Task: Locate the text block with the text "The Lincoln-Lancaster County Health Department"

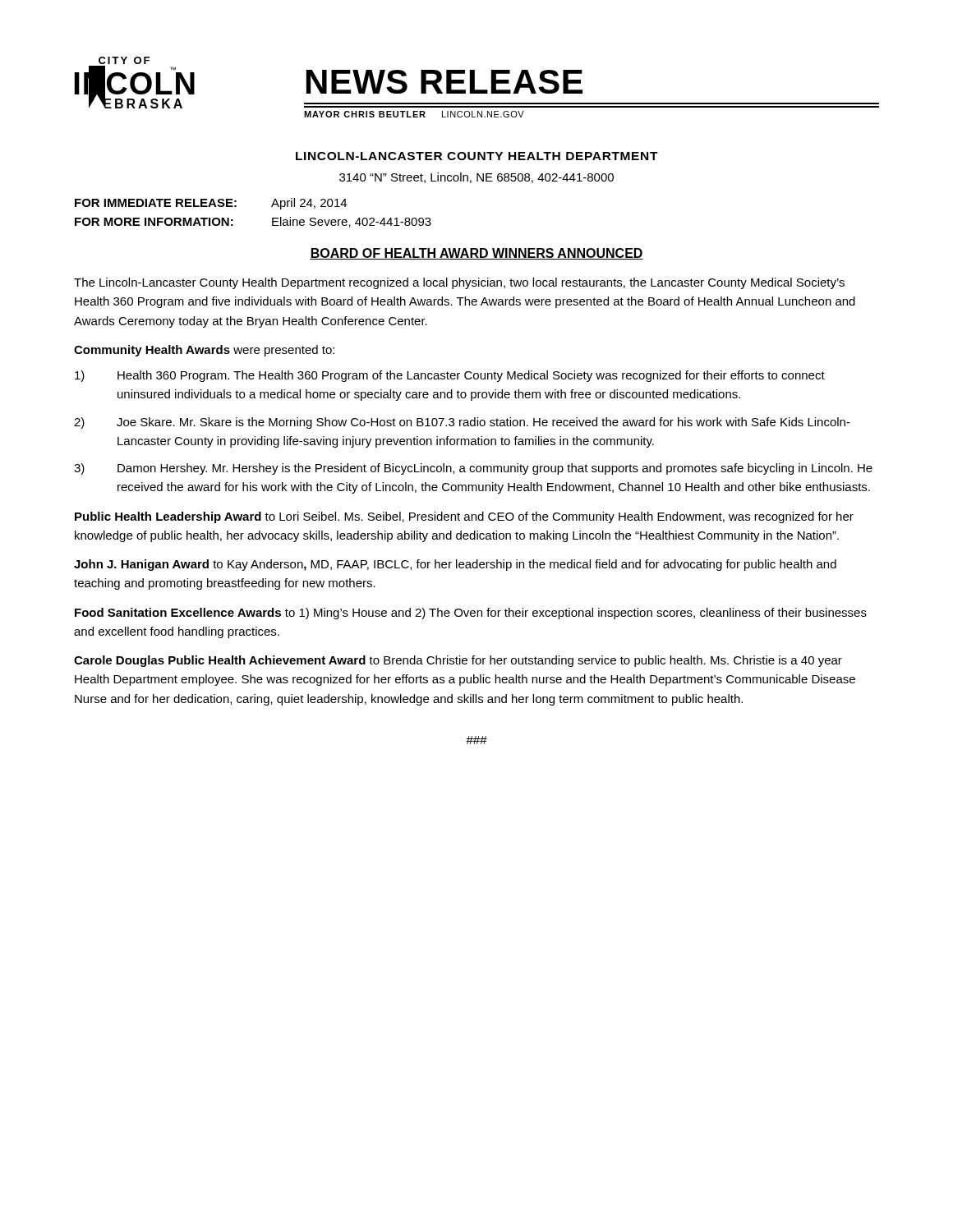Action: (465, 301)
